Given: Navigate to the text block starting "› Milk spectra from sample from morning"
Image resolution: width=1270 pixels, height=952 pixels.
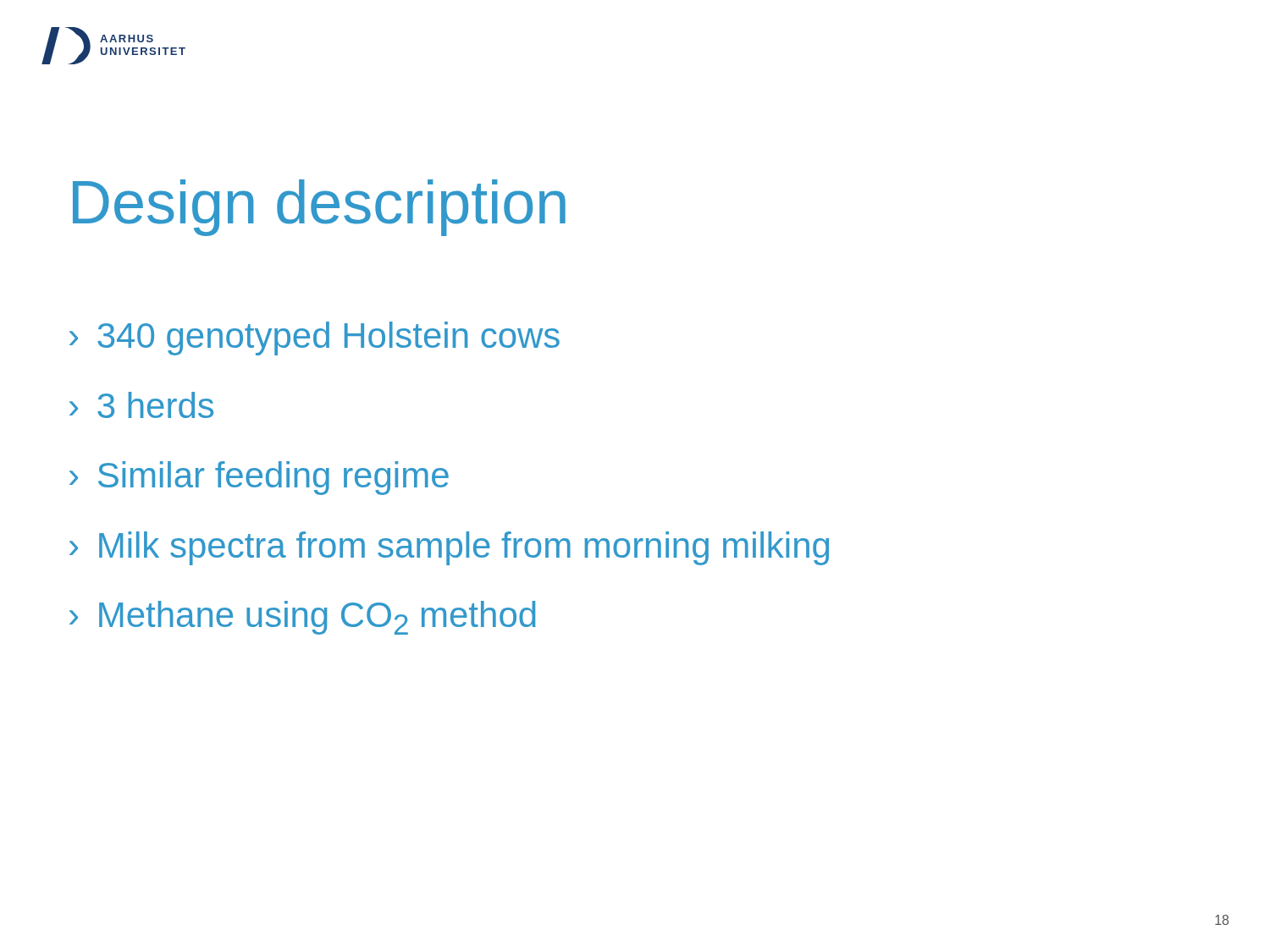Looking at the screenshot, I should (450, 545).
